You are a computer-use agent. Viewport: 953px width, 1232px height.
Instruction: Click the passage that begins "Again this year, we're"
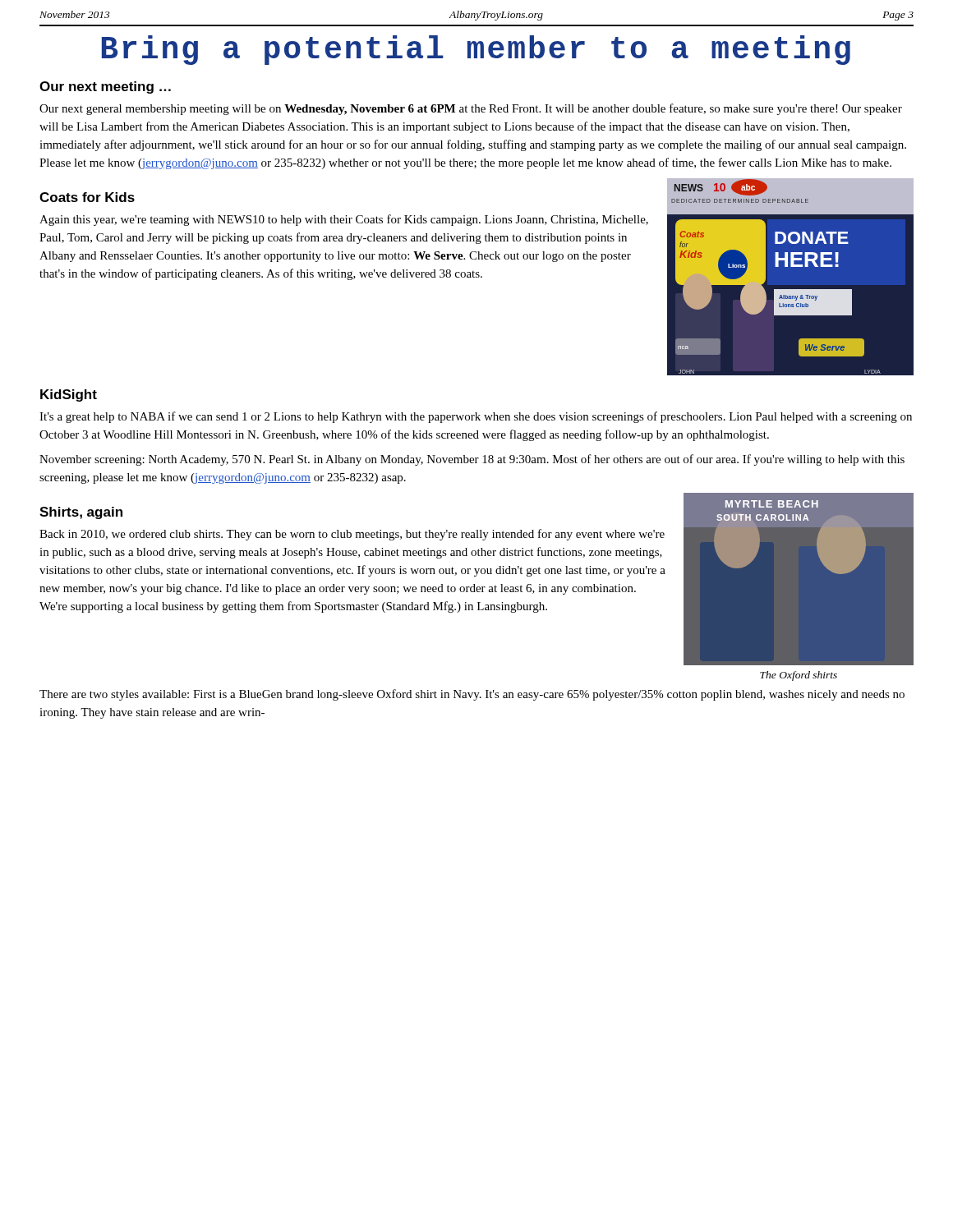346,246
